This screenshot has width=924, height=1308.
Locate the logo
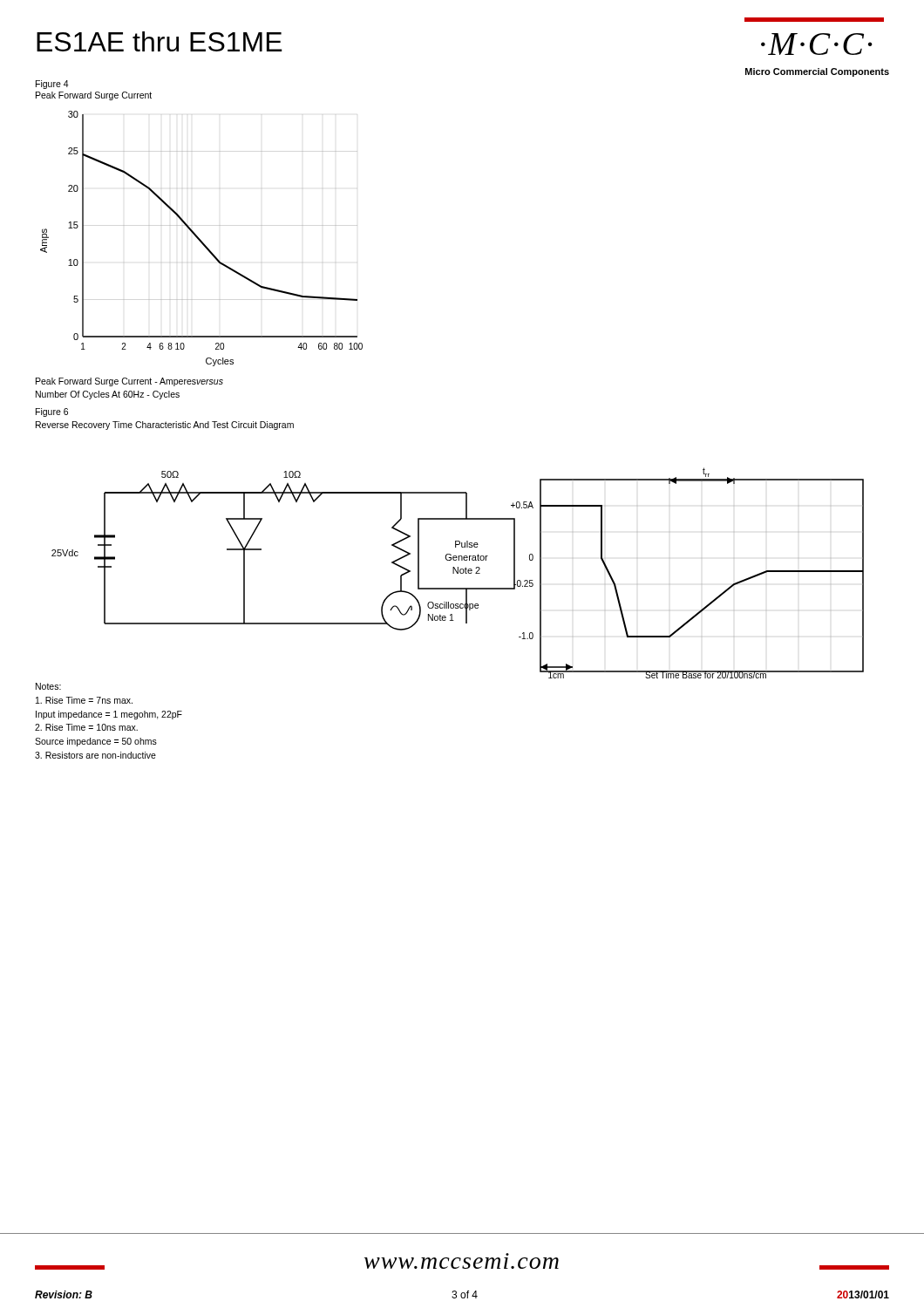pyautogui.click(x=817, y=47)
